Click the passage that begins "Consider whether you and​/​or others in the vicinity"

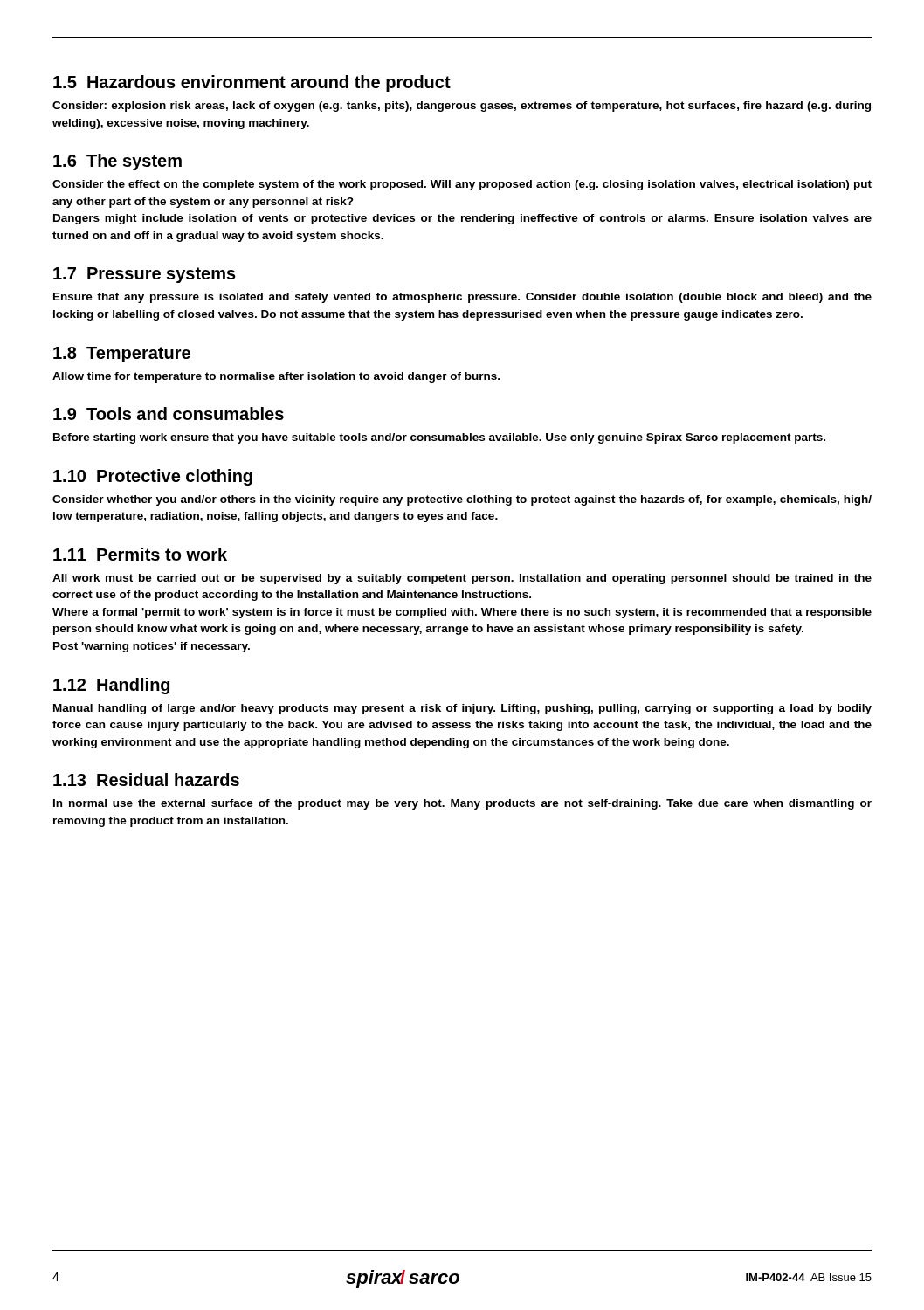(x=462, y=507)
